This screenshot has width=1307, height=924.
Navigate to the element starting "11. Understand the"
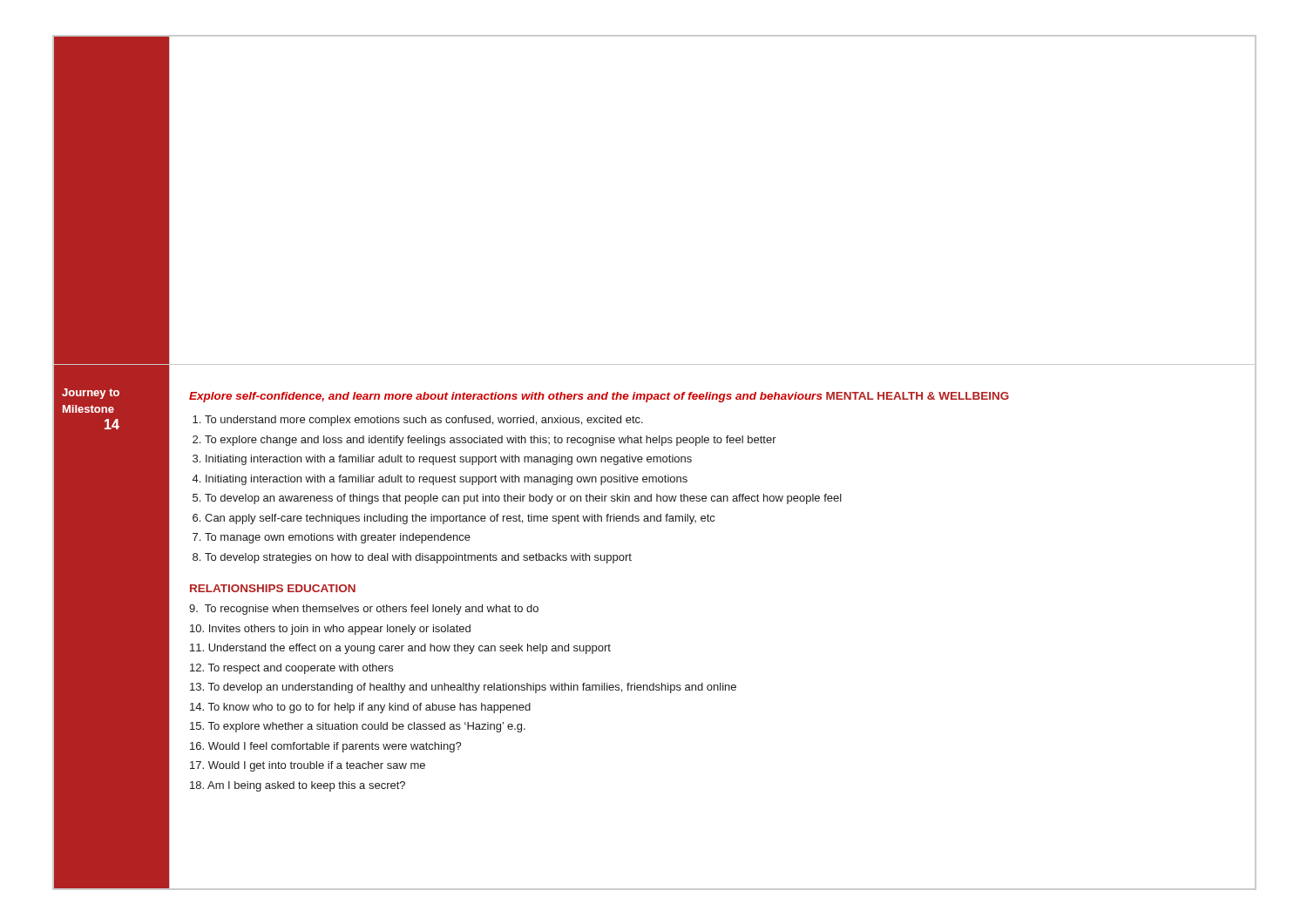(400, 647)
